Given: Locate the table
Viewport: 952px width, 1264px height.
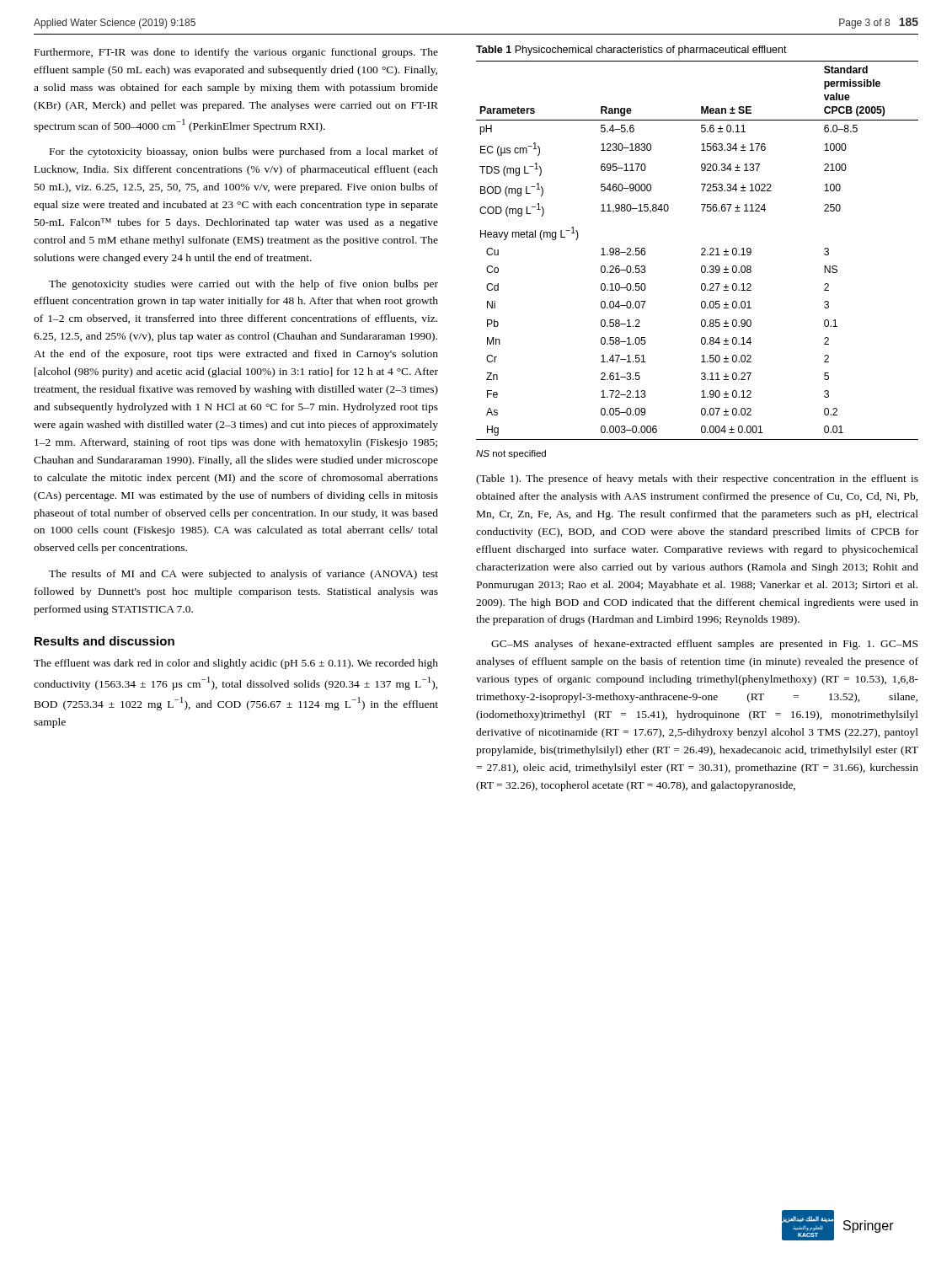Looking at the screenshot, I should [x=697, y=250].
